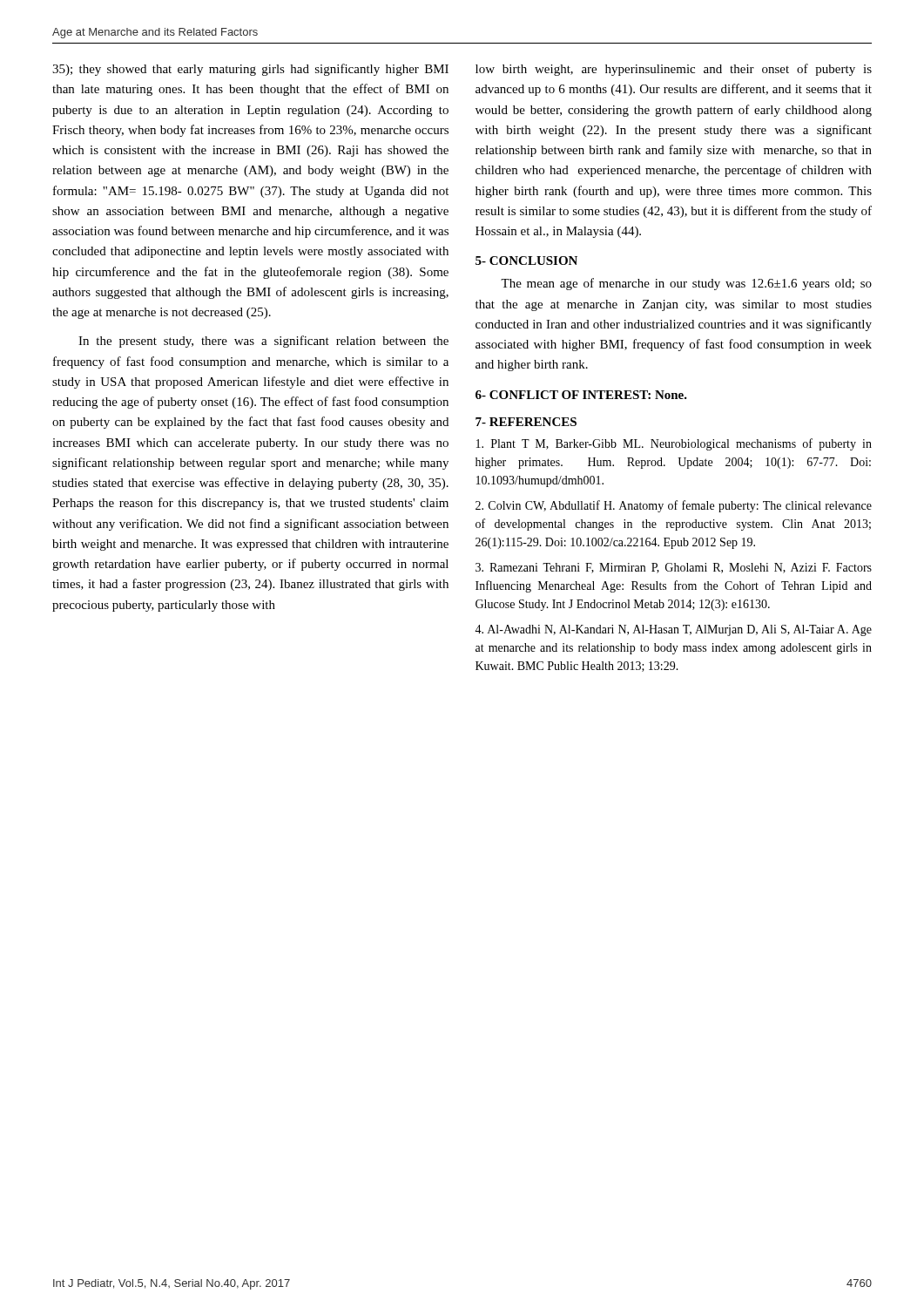Click on the text block that says "Ramezani Tehrani F, Mirmiran P, Gholami R,"
The height and width of the screenshot is (1307, 924).
pos(673,586)
